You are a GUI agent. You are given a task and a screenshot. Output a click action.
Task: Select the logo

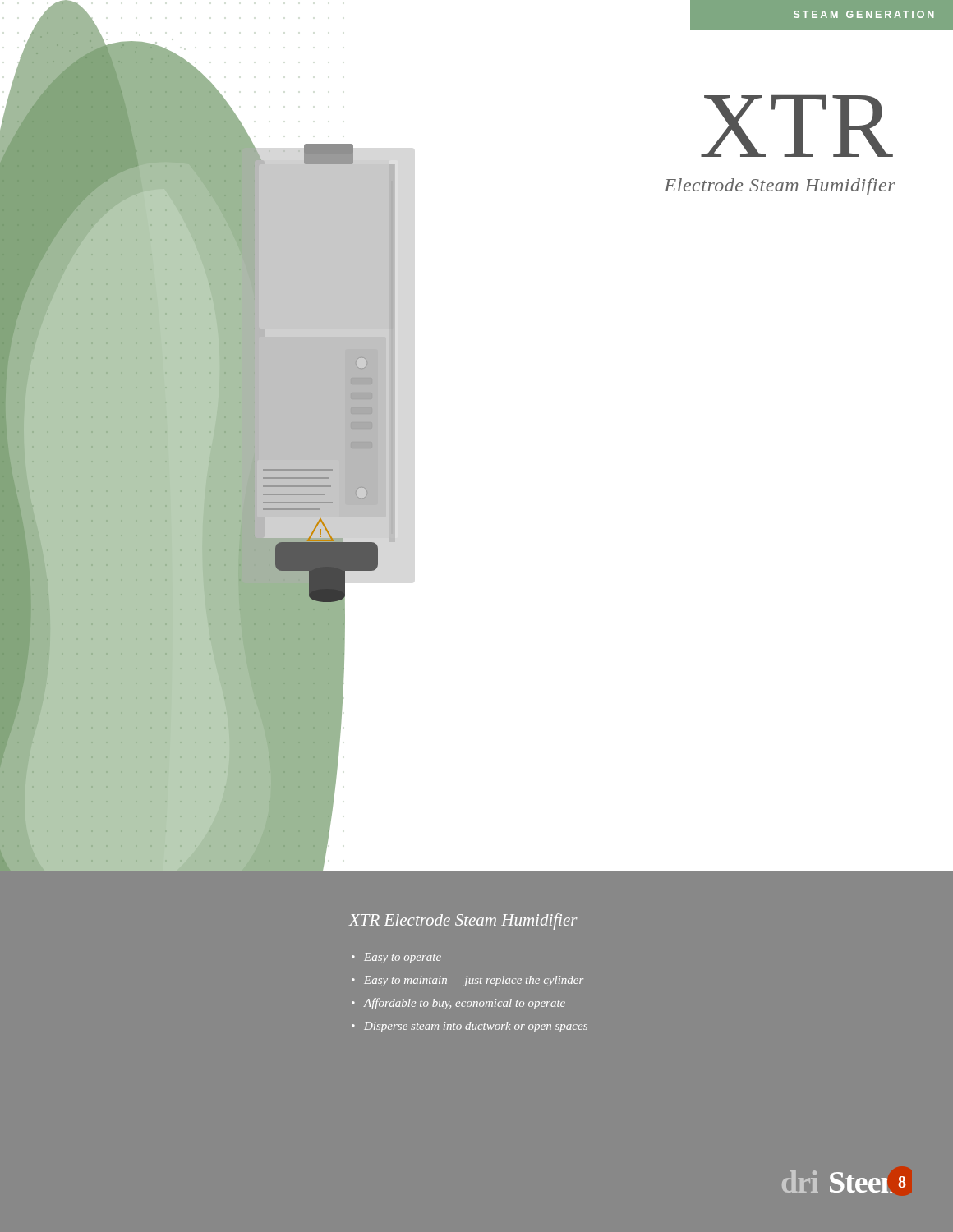[846, 1183]
